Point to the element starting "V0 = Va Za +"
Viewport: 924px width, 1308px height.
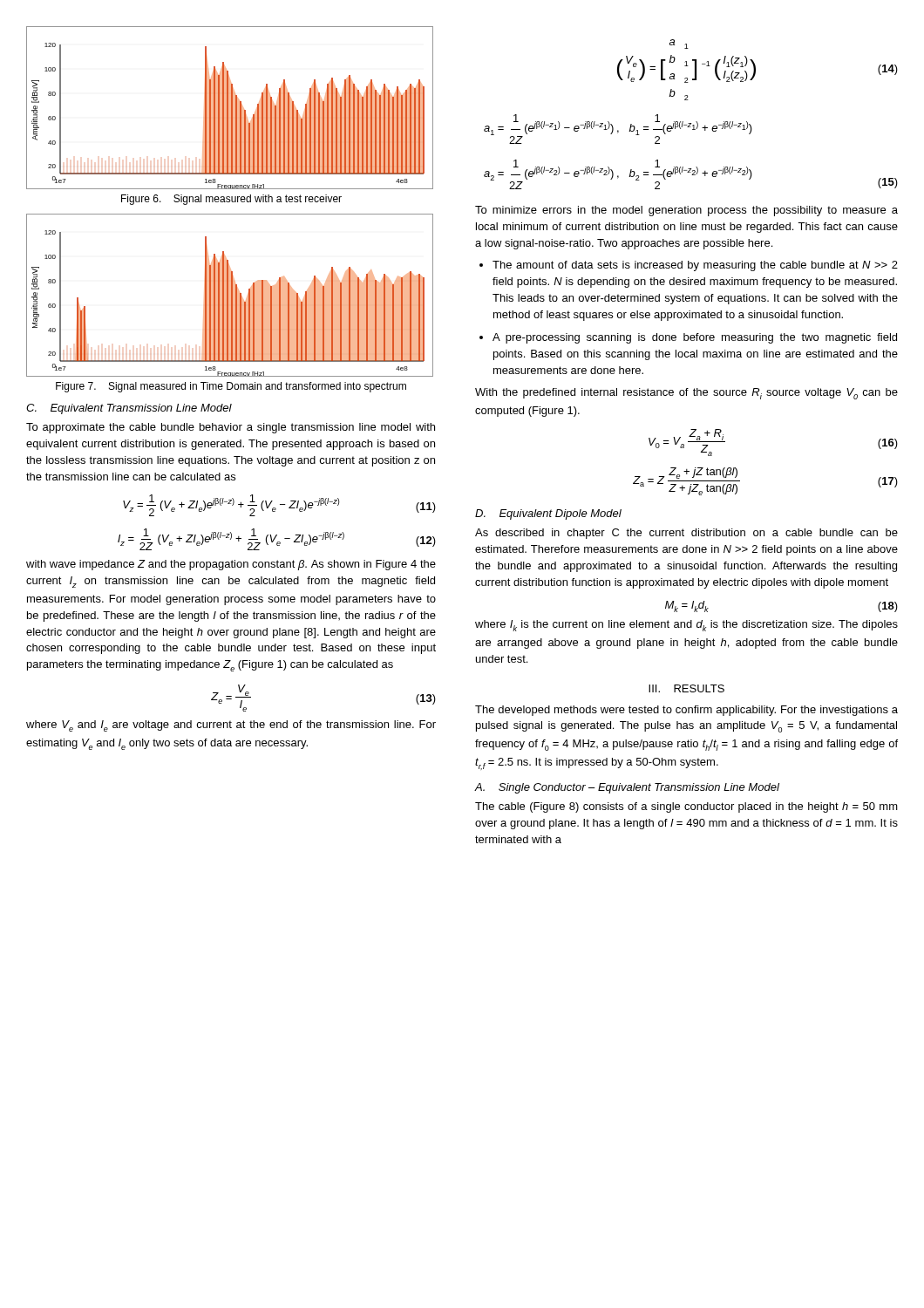(x=678, y=443)
